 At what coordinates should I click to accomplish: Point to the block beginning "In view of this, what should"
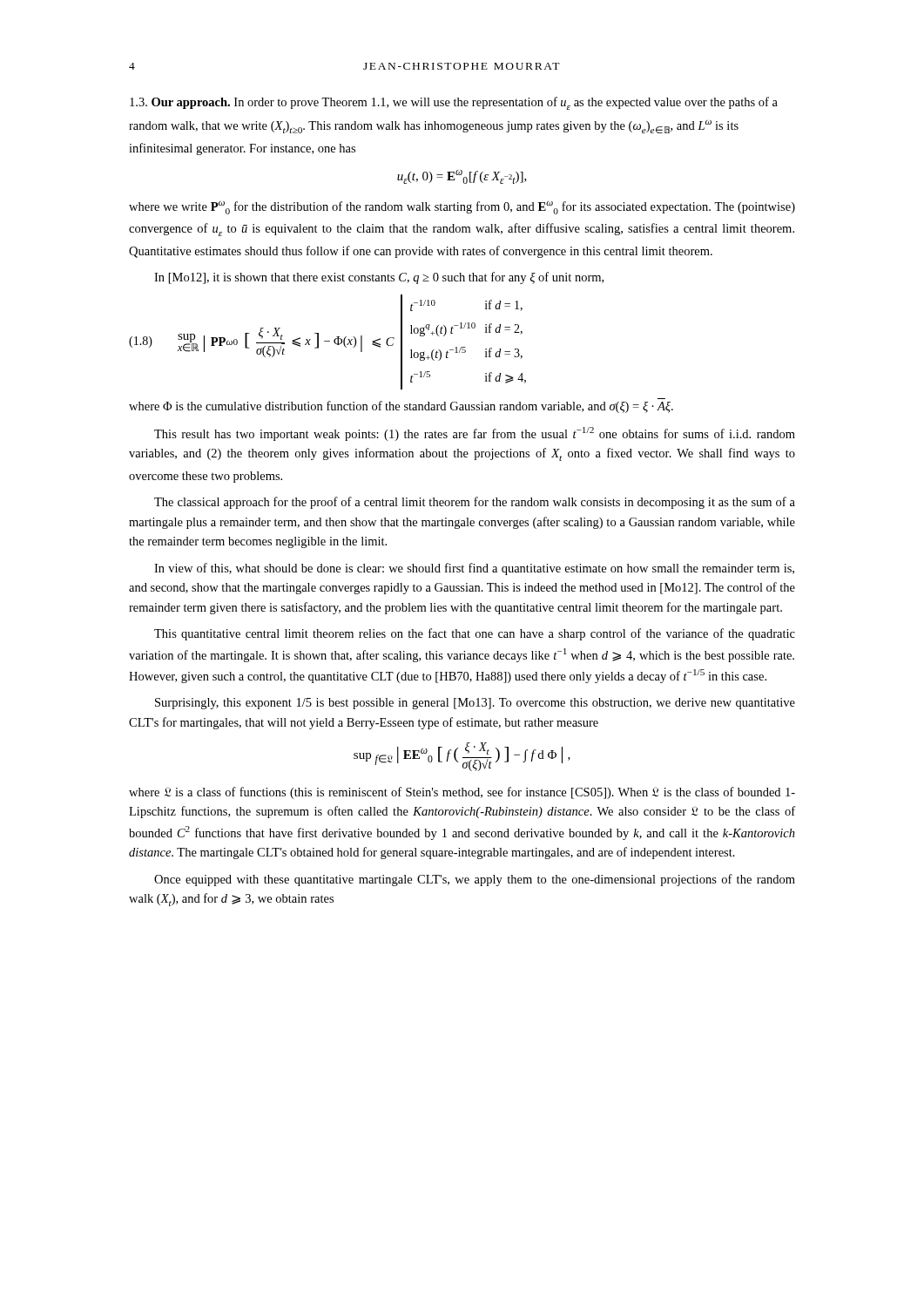click(x=462, y=588)
